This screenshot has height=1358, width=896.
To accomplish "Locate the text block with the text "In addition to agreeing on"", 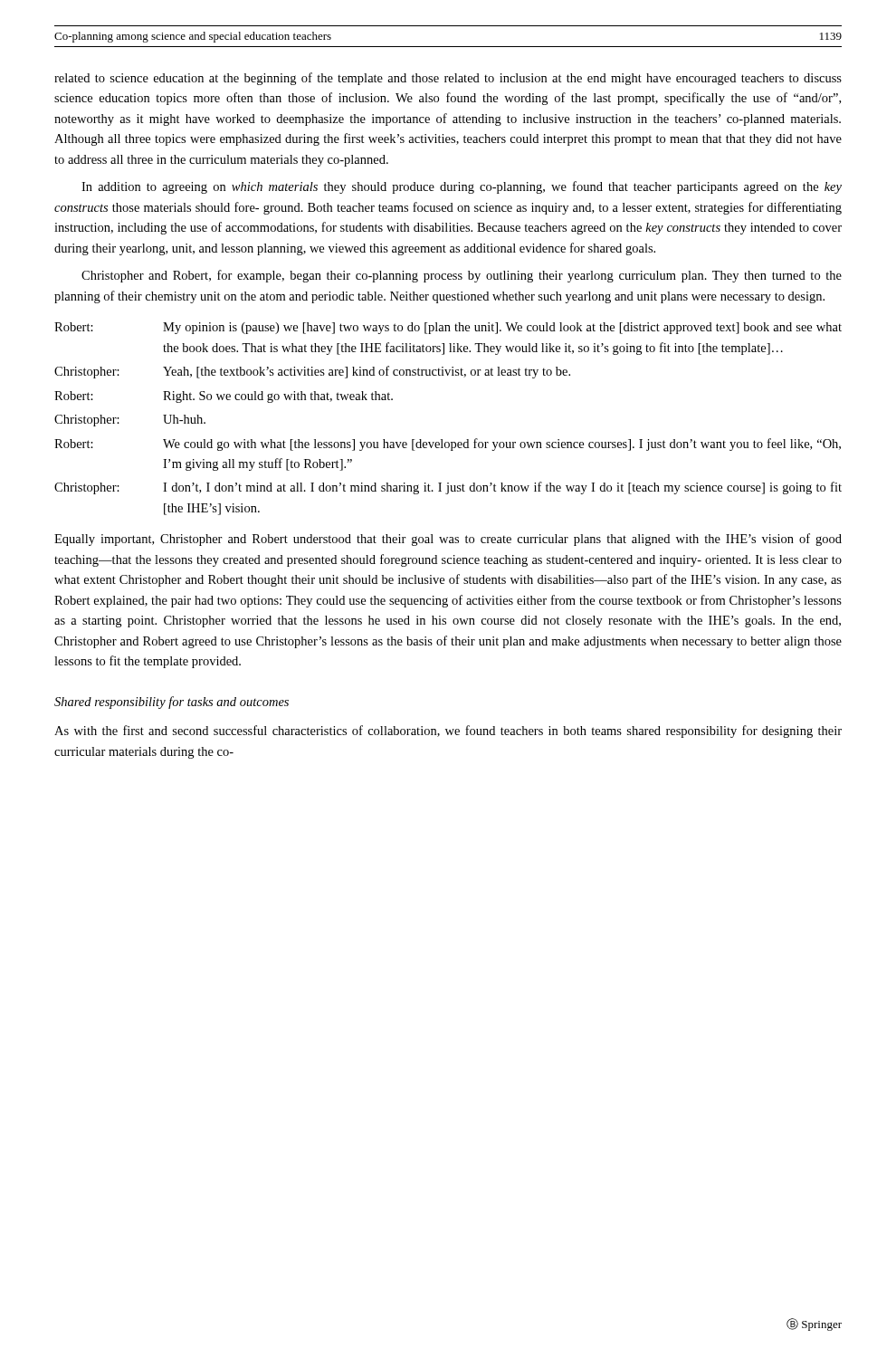I will (448, 217).
